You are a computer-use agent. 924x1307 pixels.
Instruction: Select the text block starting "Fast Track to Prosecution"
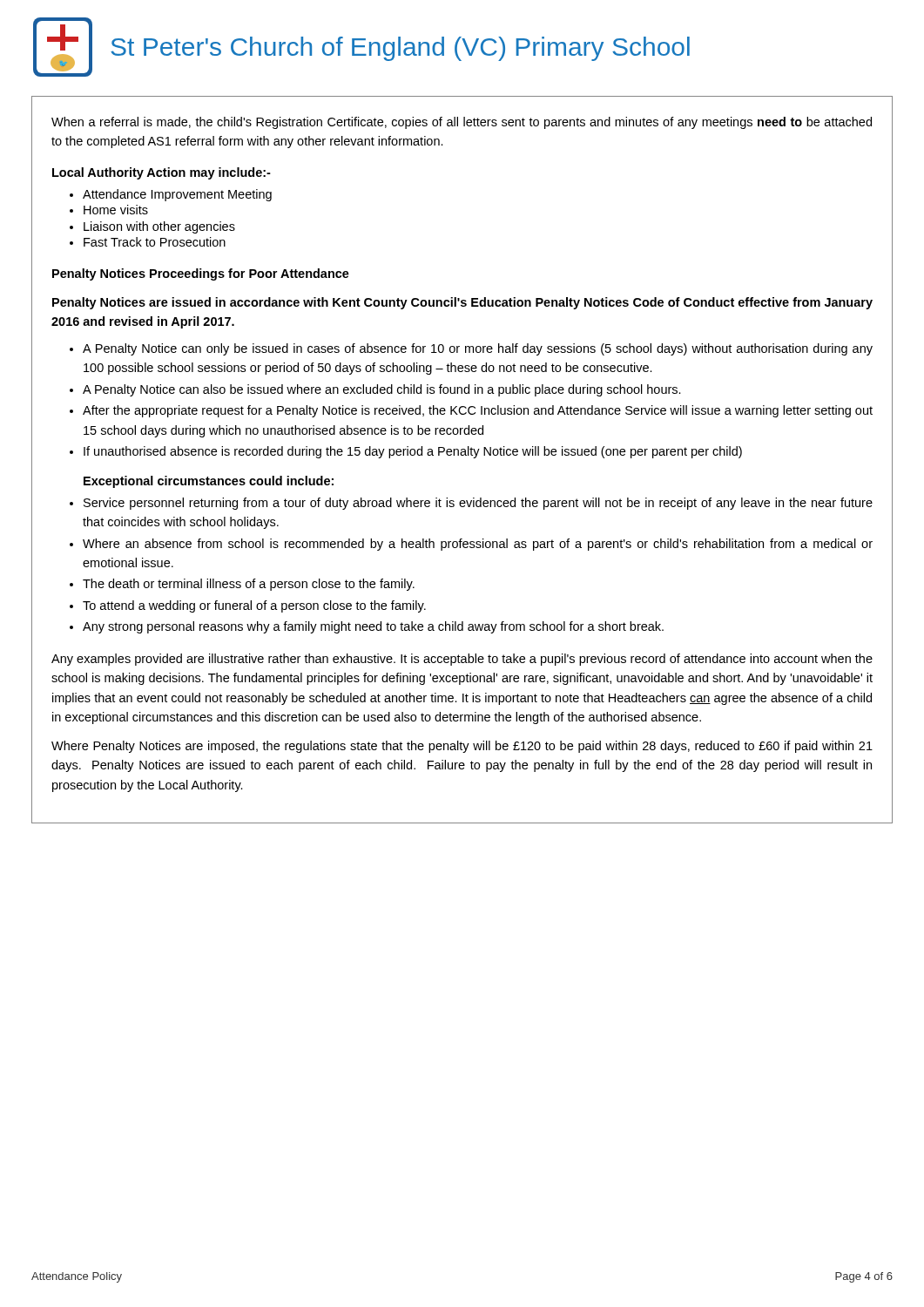coord(148,242)
